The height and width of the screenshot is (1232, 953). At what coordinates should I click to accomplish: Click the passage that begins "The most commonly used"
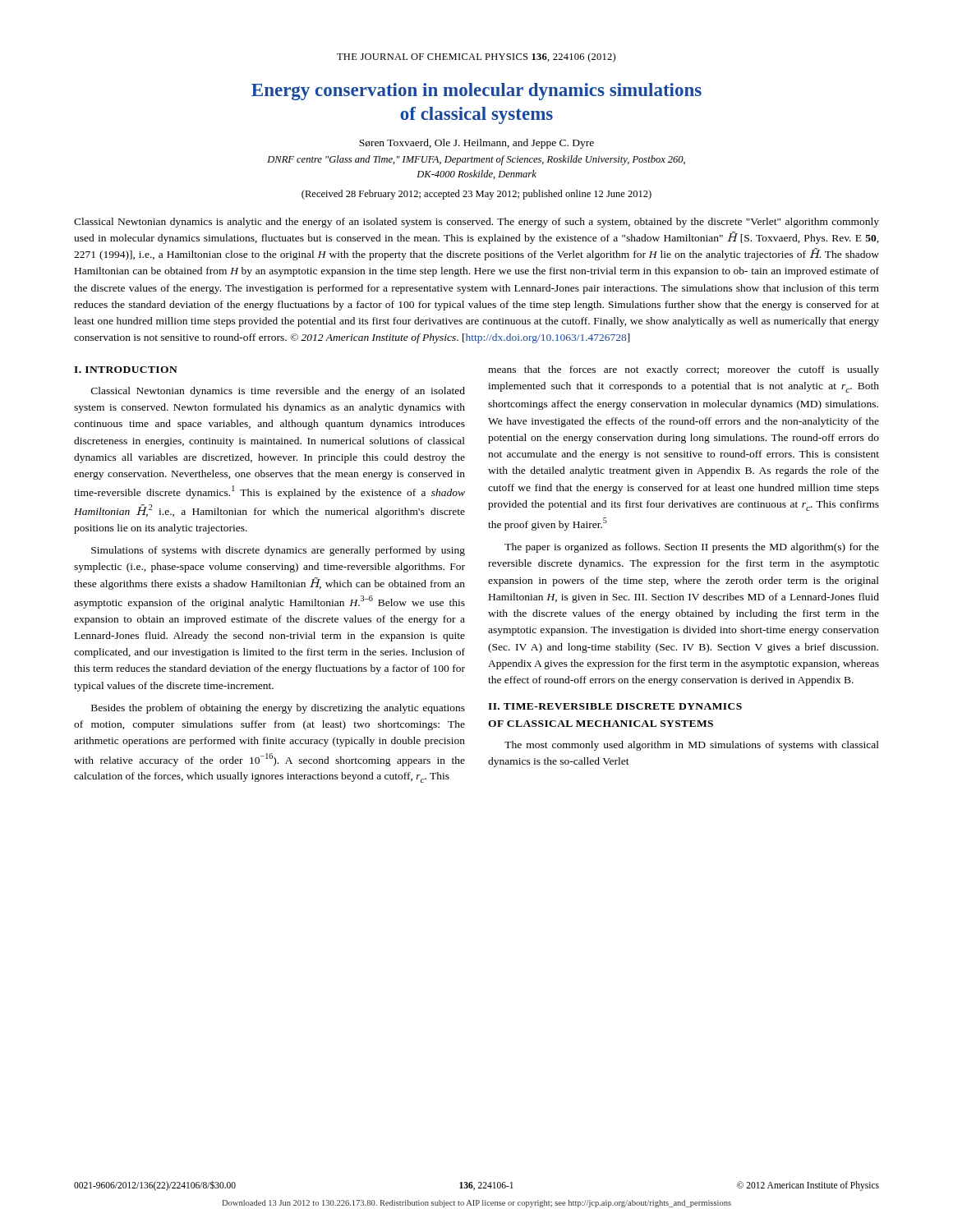pyautogui.click(x=684, y=753)
